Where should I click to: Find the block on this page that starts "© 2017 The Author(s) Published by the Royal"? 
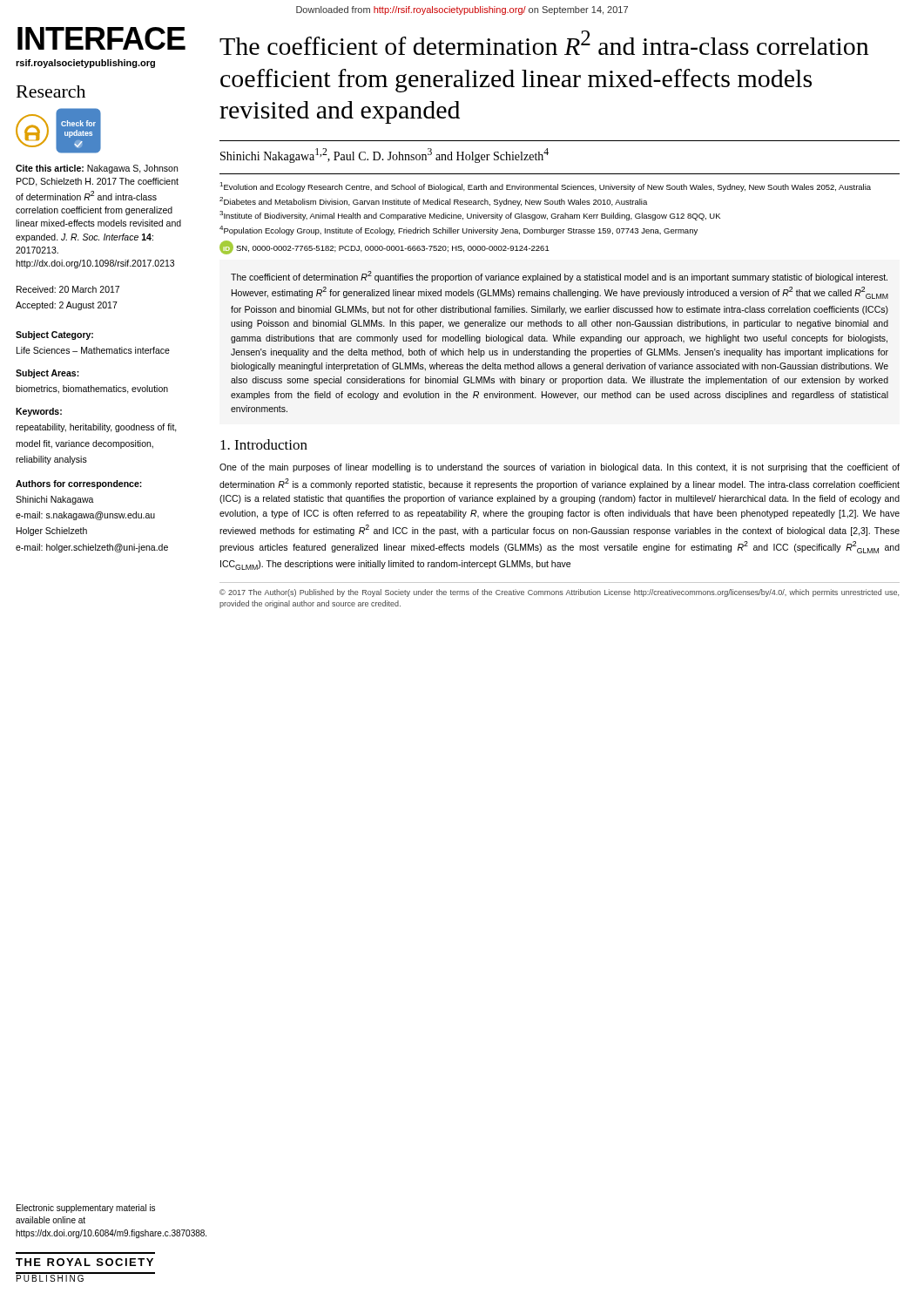560,598
